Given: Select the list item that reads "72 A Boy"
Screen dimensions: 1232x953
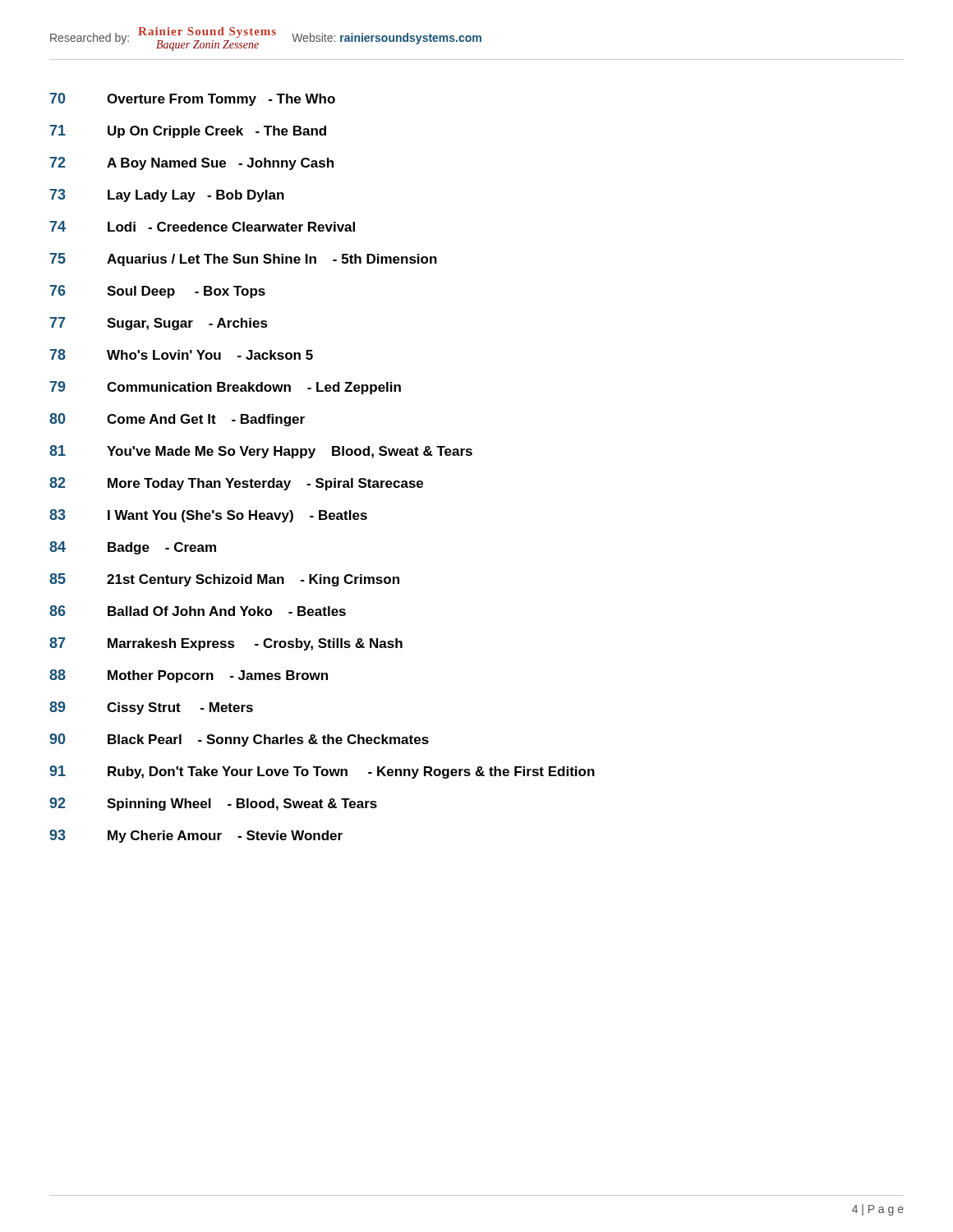Looking at the screenshot, I should click(x=192, y=163).
